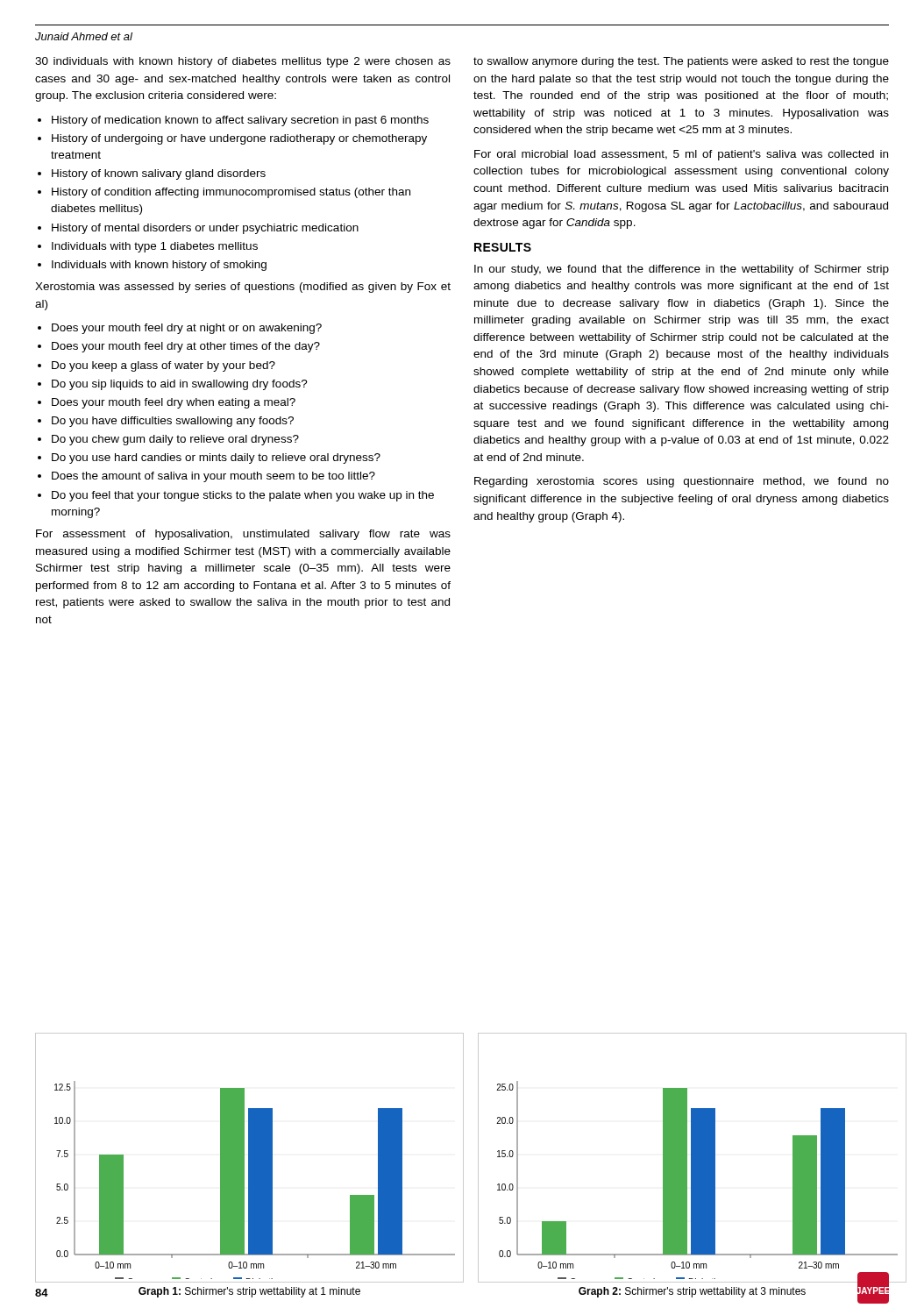The width and height of the screenshot is (924, 1315).
Task: Click on the list item containing "Do you have difficulties"
Action: [243, 420]
